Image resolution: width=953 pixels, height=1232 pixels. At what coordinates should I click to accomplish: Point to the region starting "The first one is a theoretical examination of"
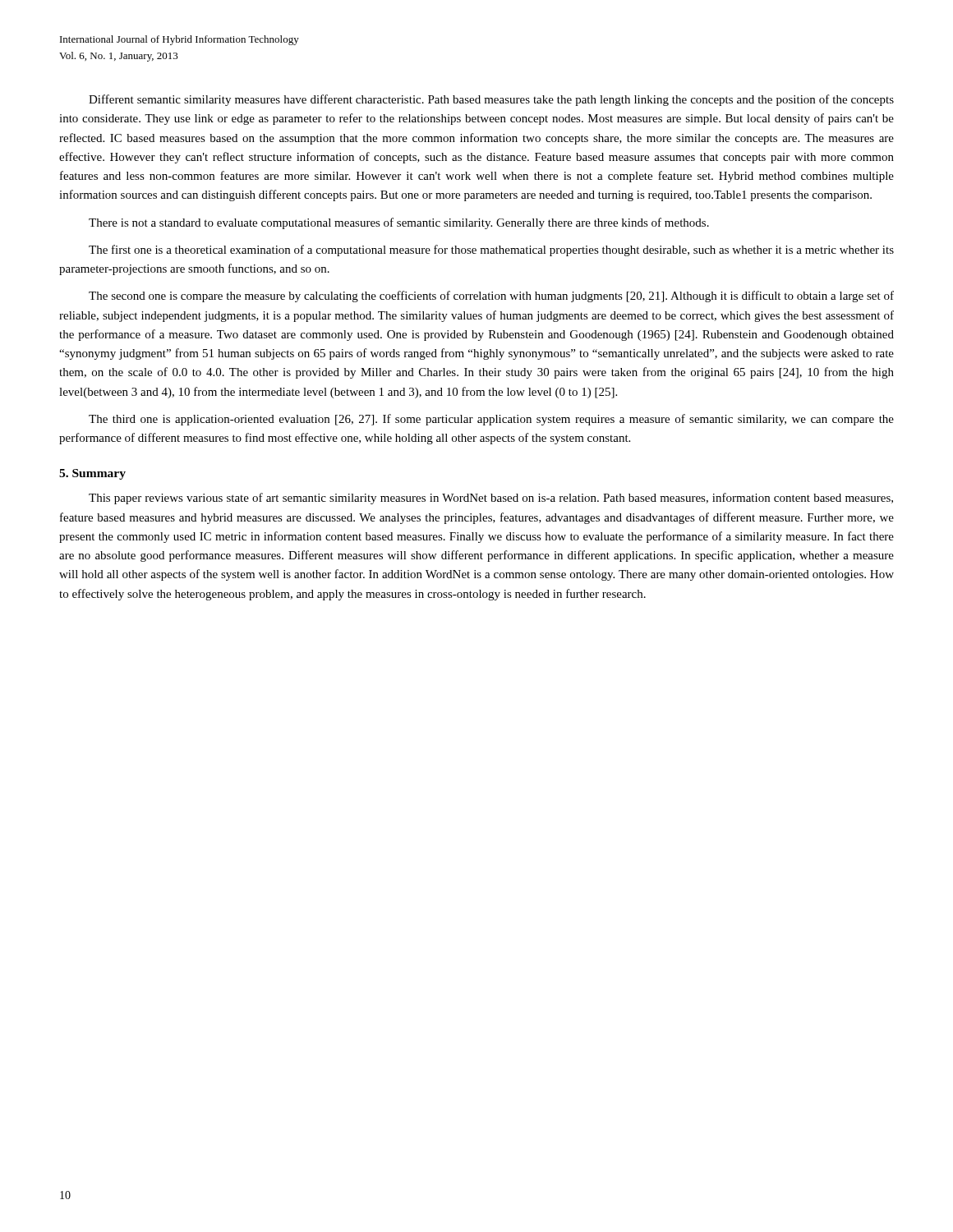click(x=476, y=259)
